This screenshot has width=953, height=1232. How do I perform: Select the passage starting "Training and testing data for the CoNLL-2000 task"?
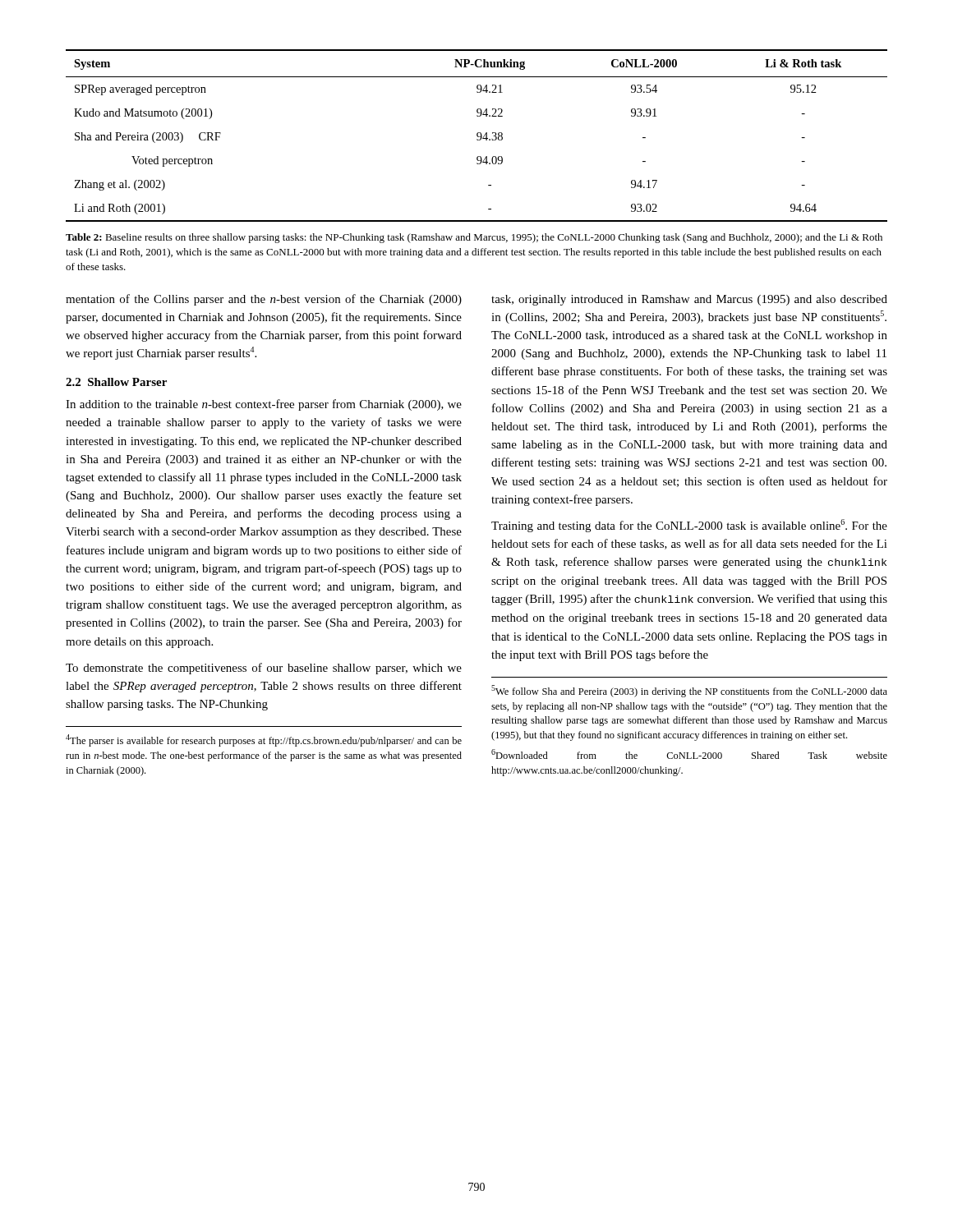click(689, 589)
